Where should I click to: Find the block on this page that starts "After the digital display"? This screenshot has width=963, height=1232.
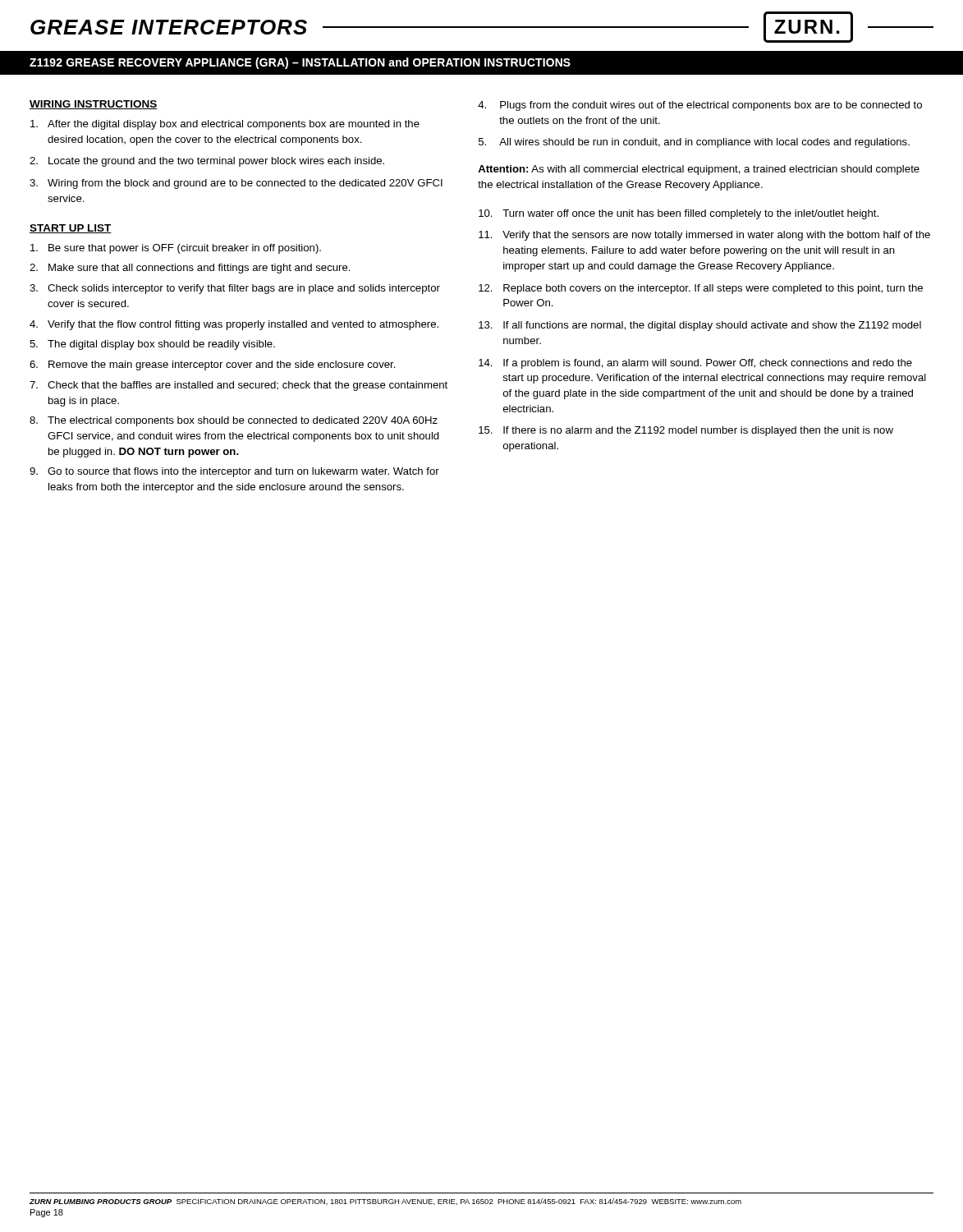coord(240,132)
